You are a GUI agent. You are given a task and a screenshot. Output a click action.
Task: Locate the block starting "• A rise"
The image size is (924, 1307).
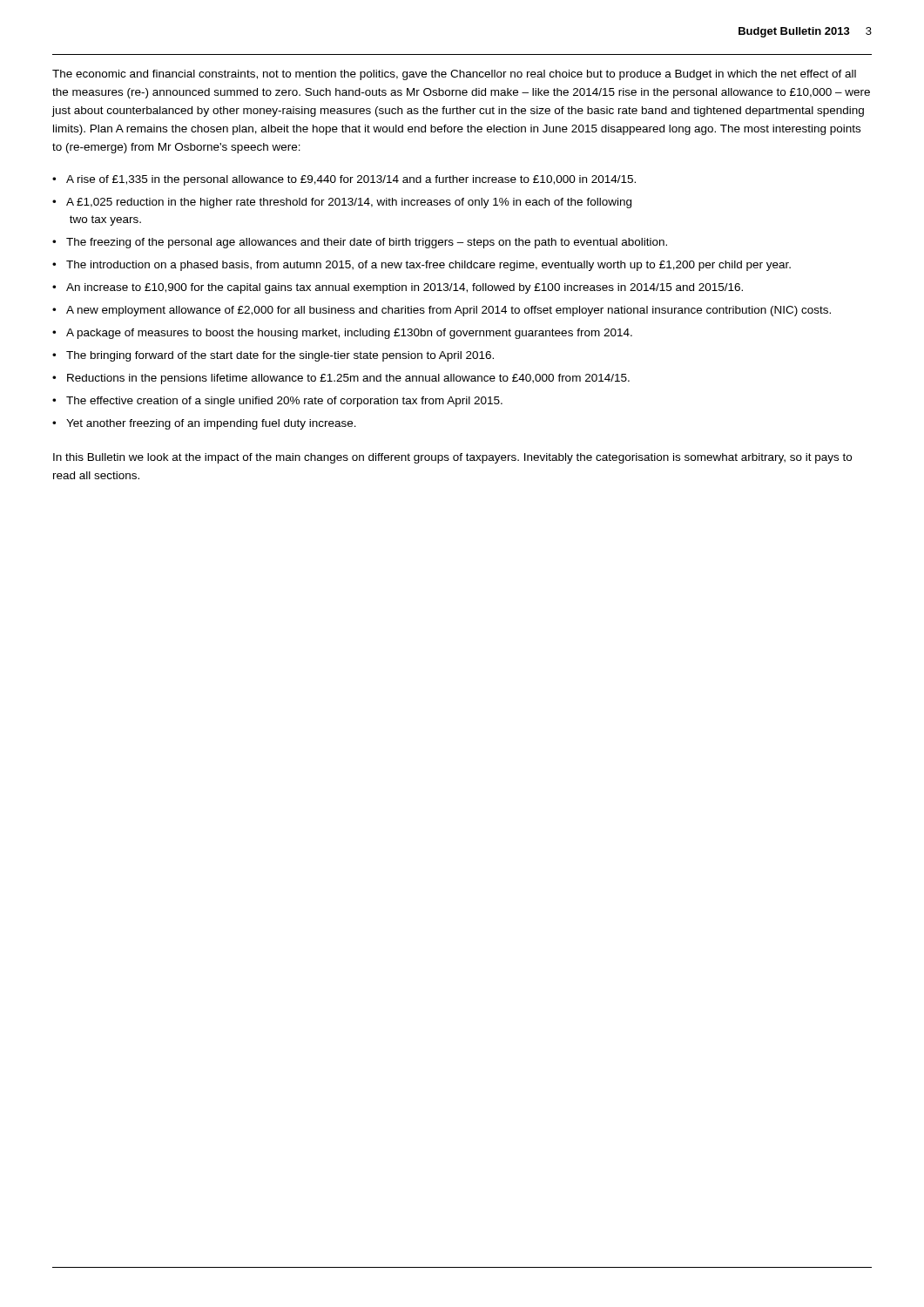tap(462, 180)
